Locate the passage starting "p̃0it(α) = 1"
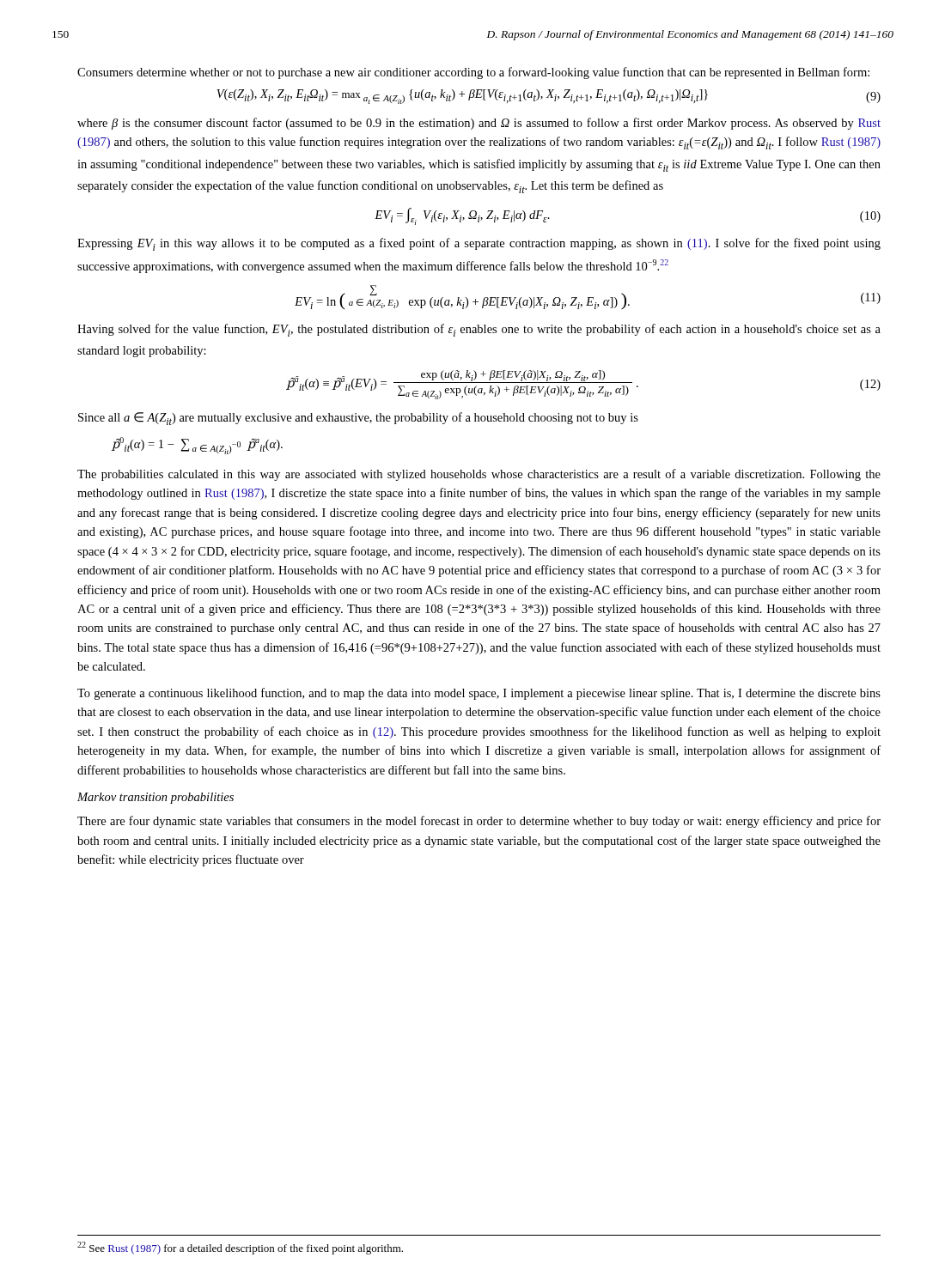The height and width of the screenshot is (1288, 945). (197, 445)
